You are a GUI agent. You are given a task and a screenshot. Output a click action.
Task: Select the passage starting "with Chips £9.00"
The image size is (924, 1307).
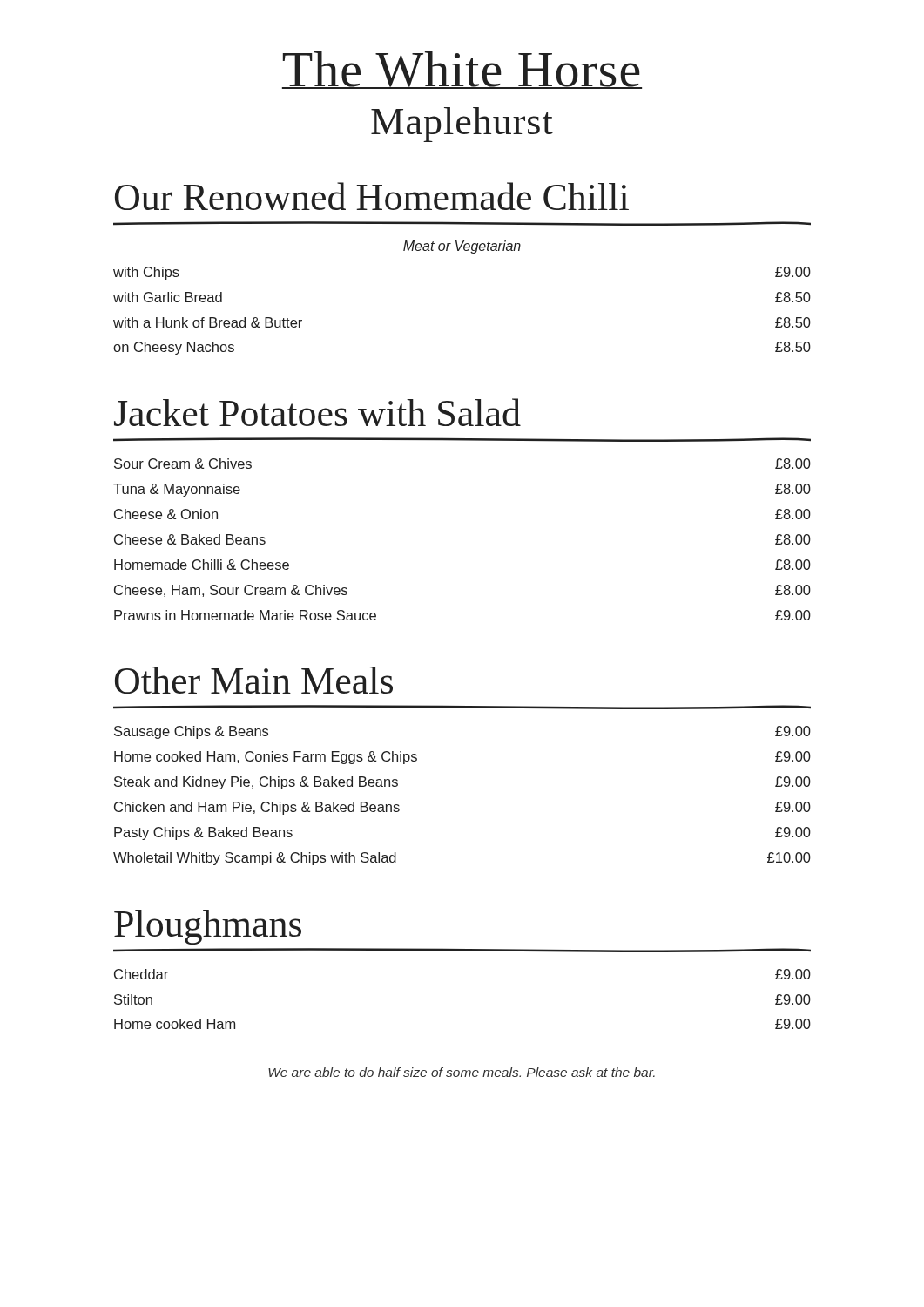coord(148,276)
